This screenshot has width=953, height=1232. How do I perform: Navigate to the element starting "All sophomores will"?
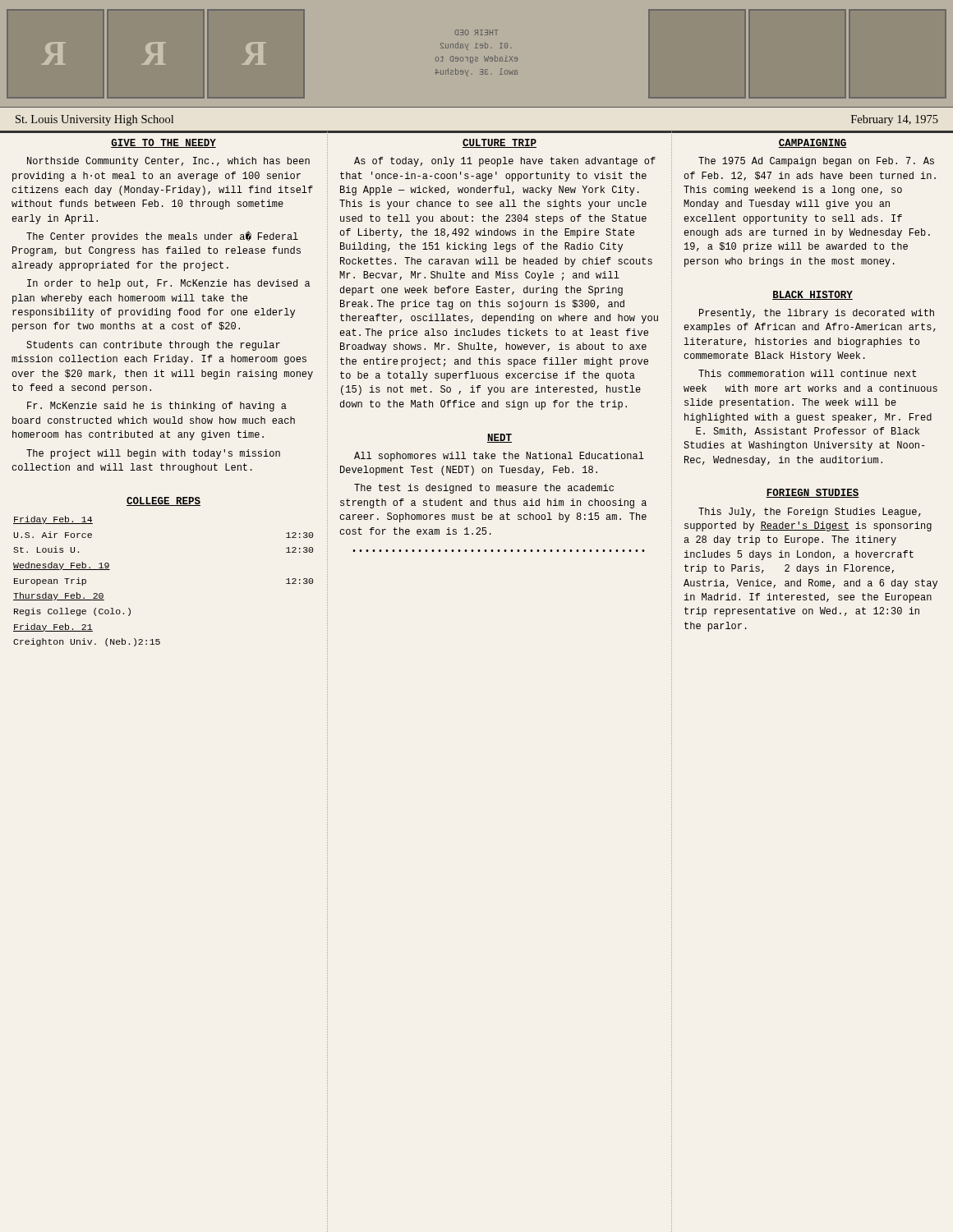pyautogui.click(x=499, y=495)
